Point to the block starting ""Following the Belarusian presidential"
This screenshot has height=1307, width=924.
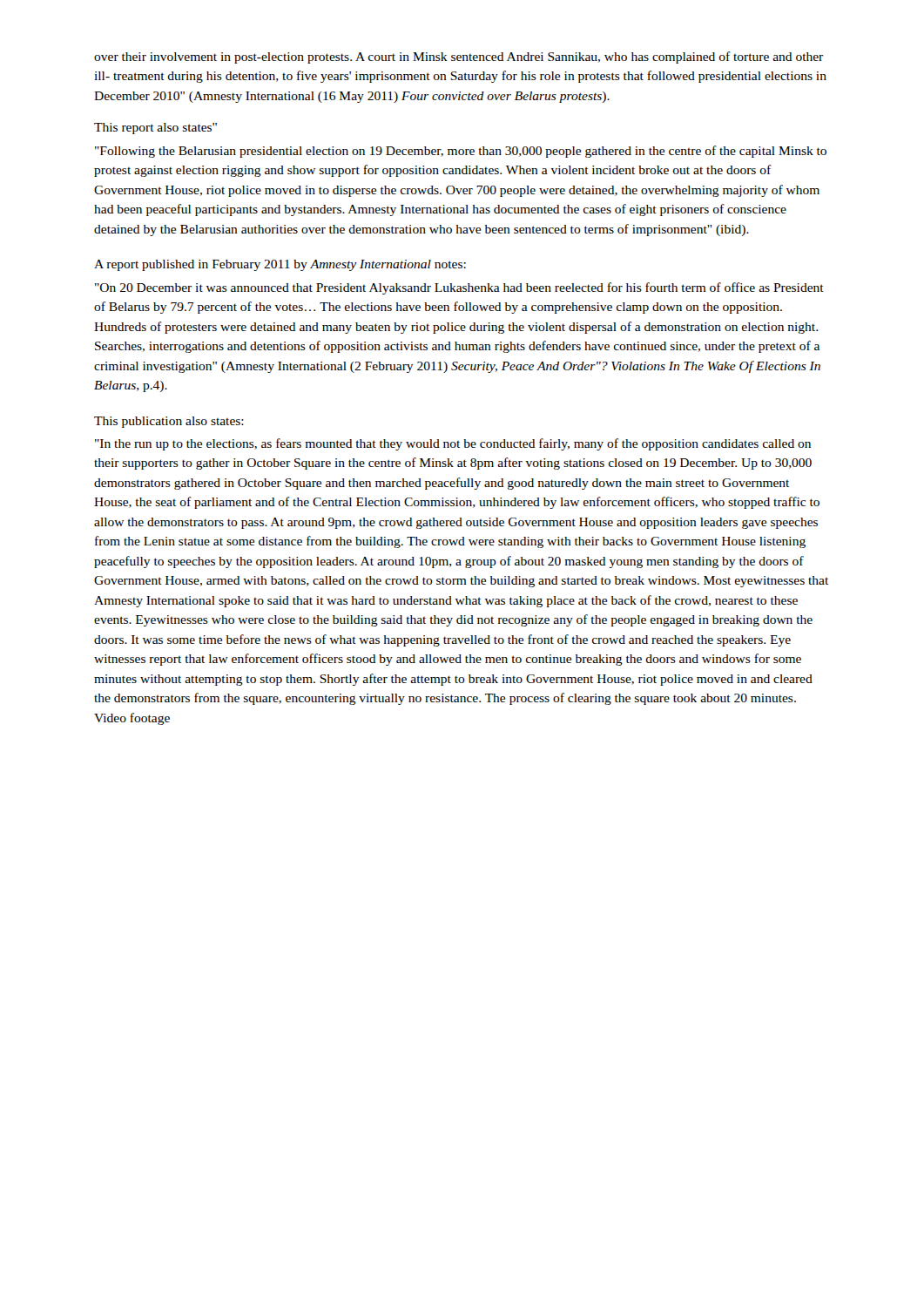(462, 190)
